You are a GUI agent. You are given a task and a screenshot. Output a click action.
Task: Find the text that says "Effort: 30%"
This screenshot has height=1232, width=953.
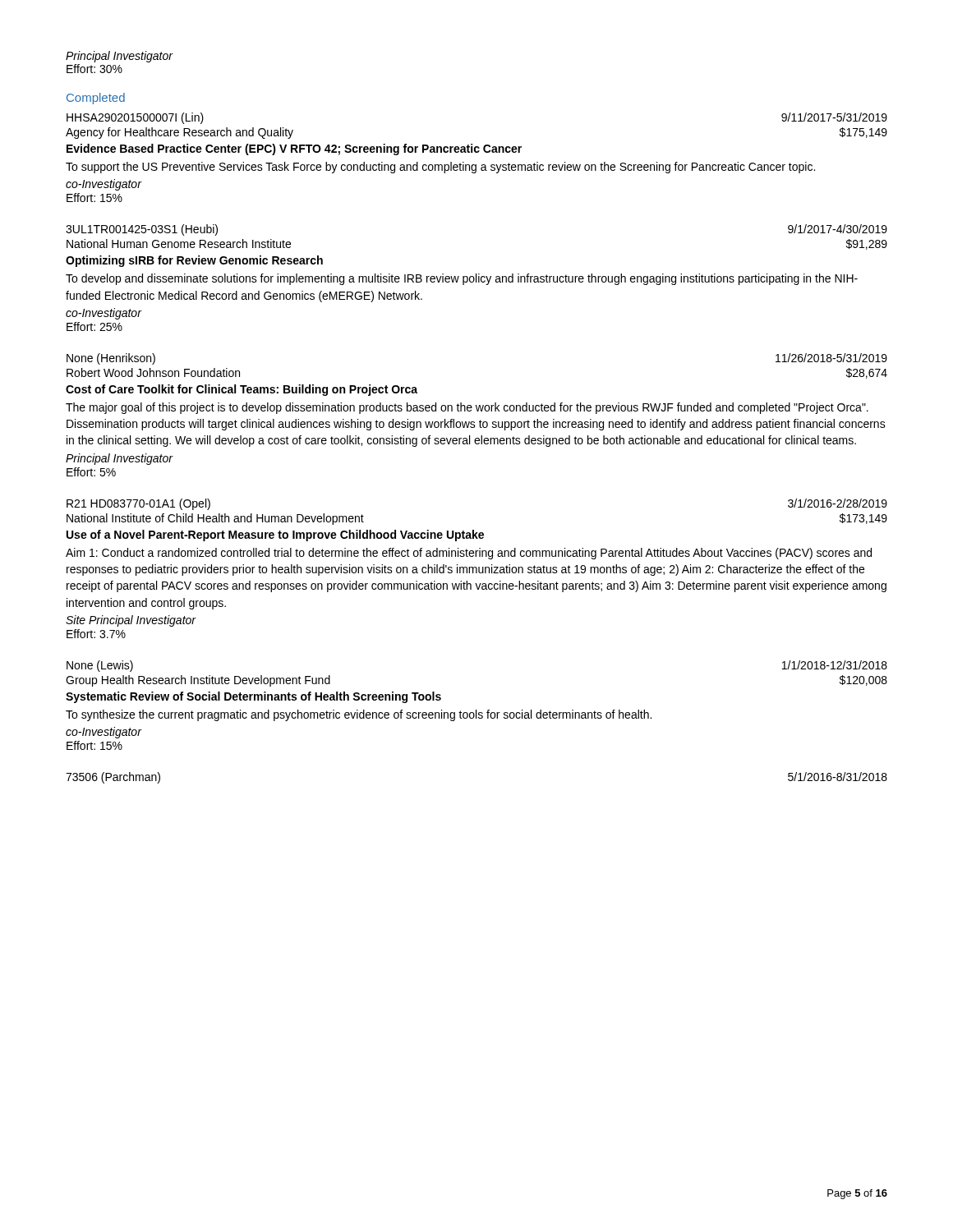tap(94, 69)
